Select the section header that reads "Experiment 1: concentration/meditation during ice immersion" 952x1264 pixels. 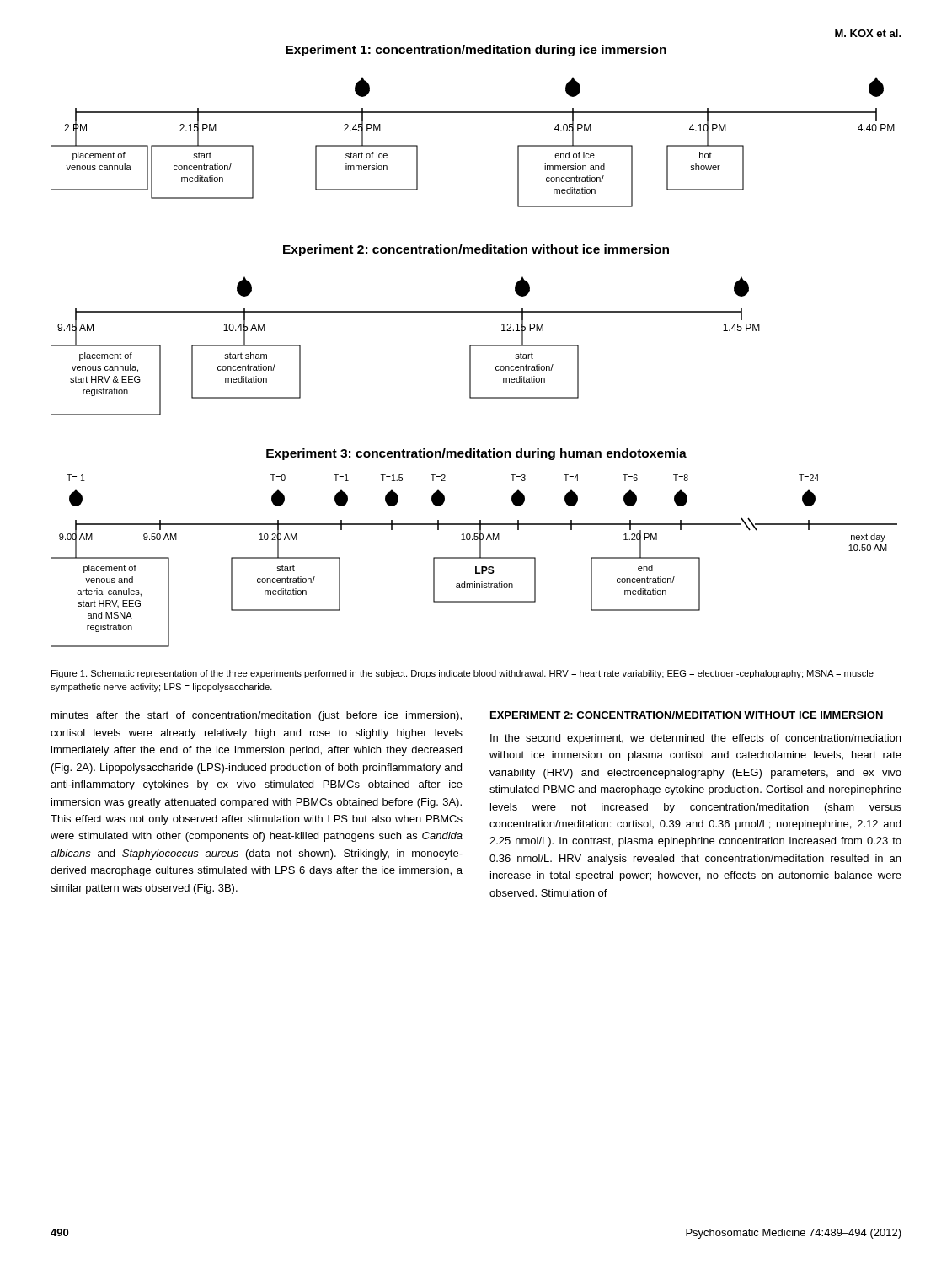tap(476, 49)
